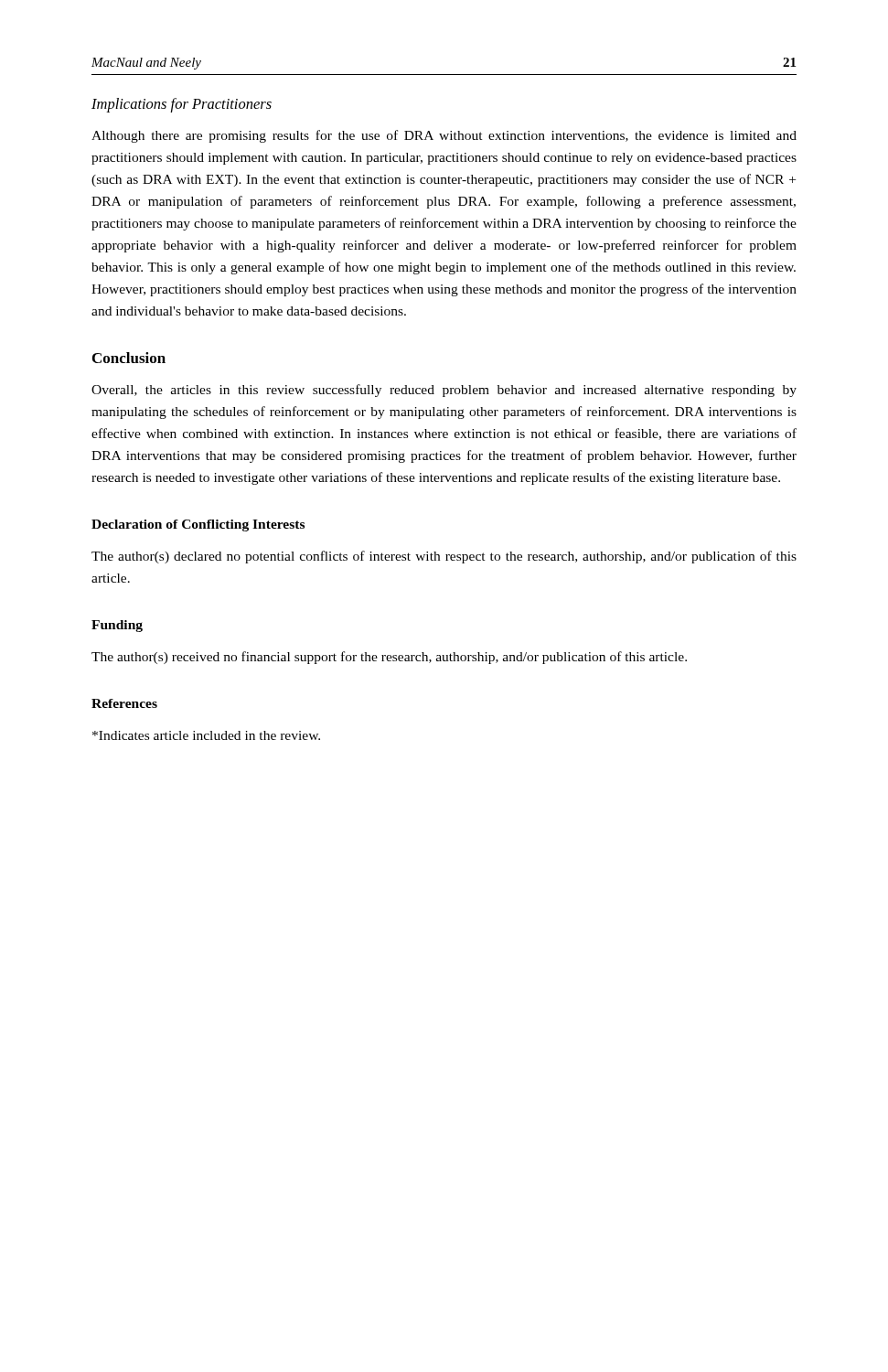Find the text block that reads "Although there are promising results"
Viewport: 888px width, 1372px height.
coord(444,223)
